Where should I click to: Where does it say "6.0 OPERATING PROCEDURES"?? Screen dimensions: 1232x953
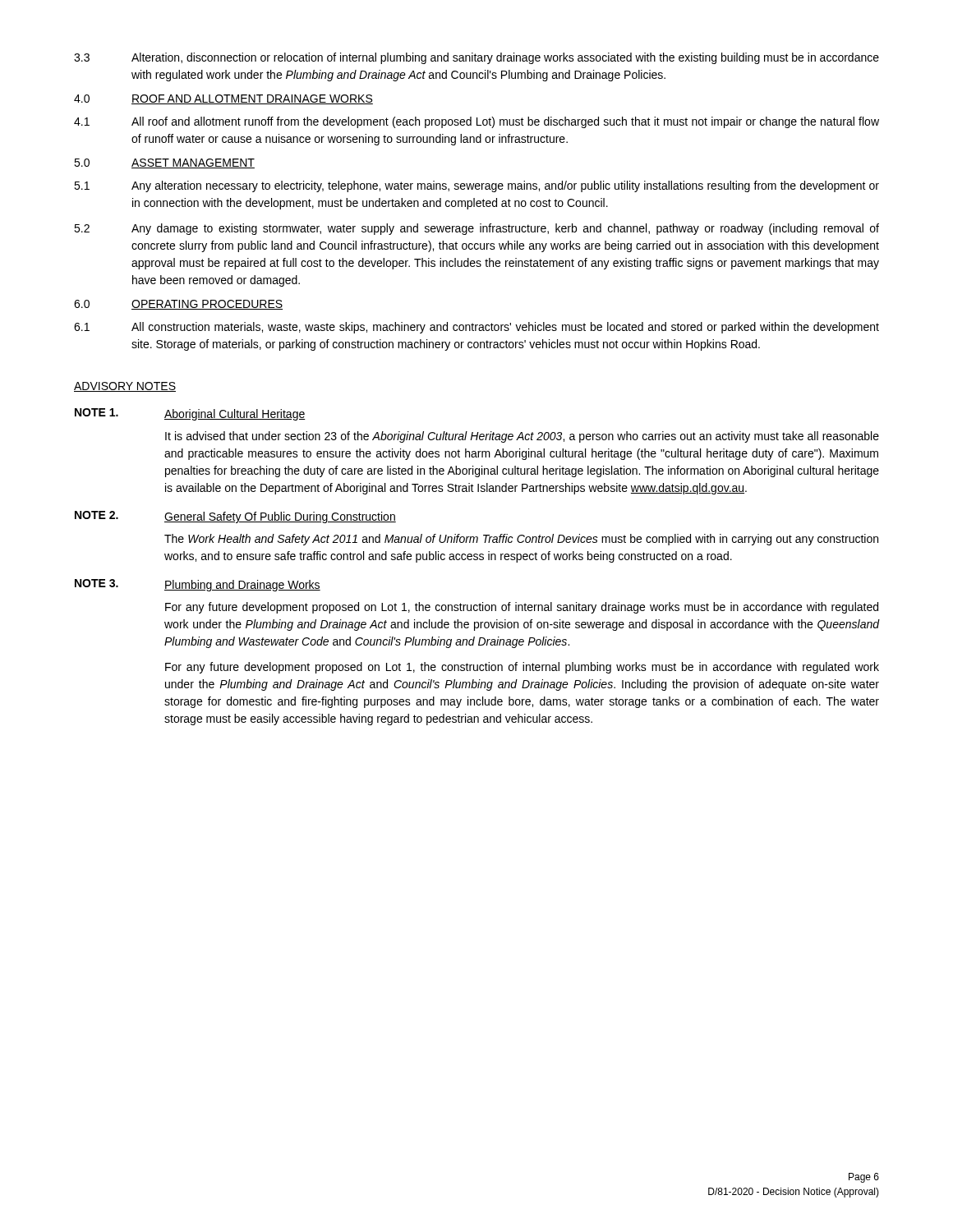click(x=178, y=305)
